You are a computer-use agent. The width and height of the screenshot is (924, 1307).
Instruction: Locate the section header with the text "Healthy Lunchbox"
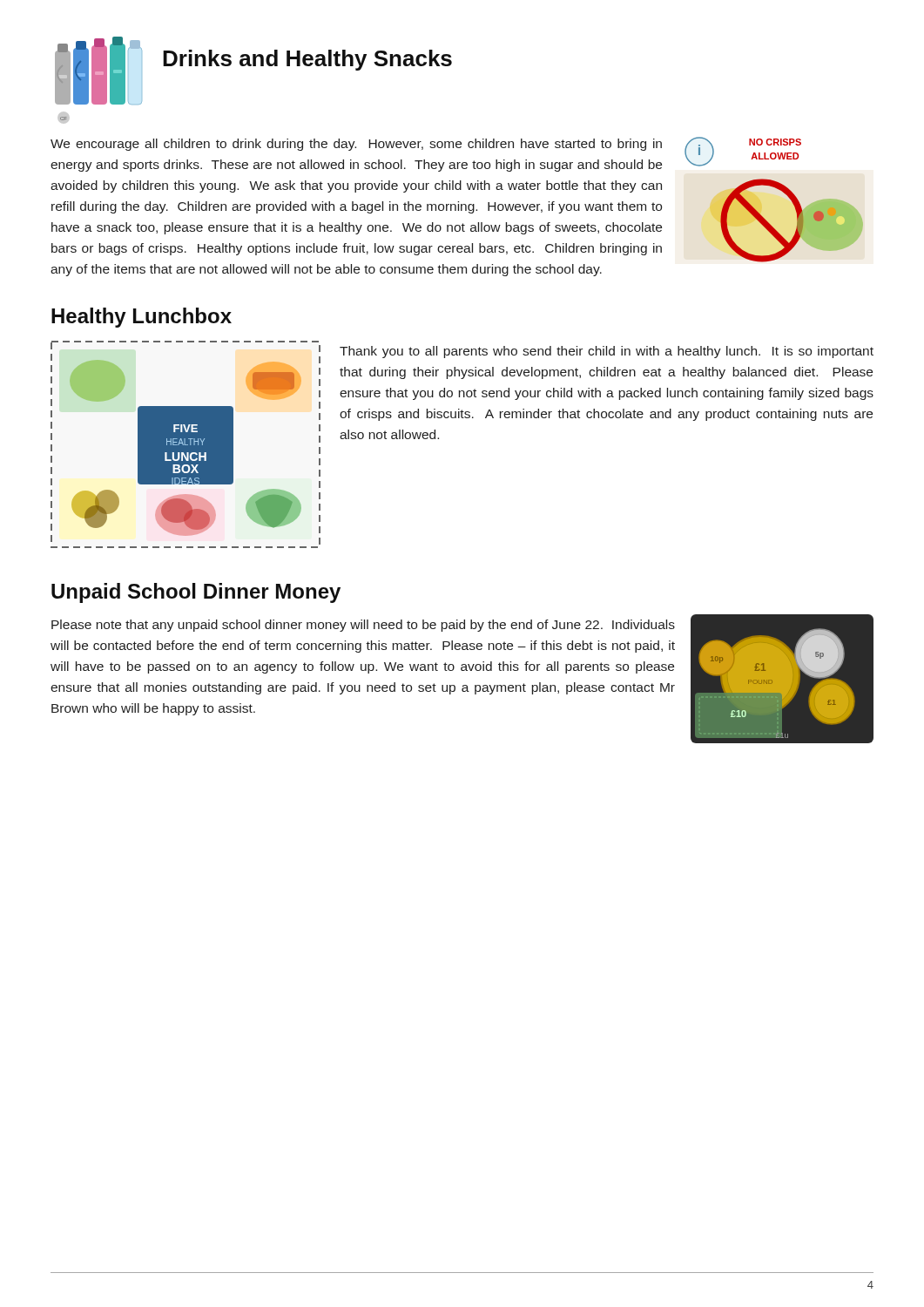click(141, 316)
